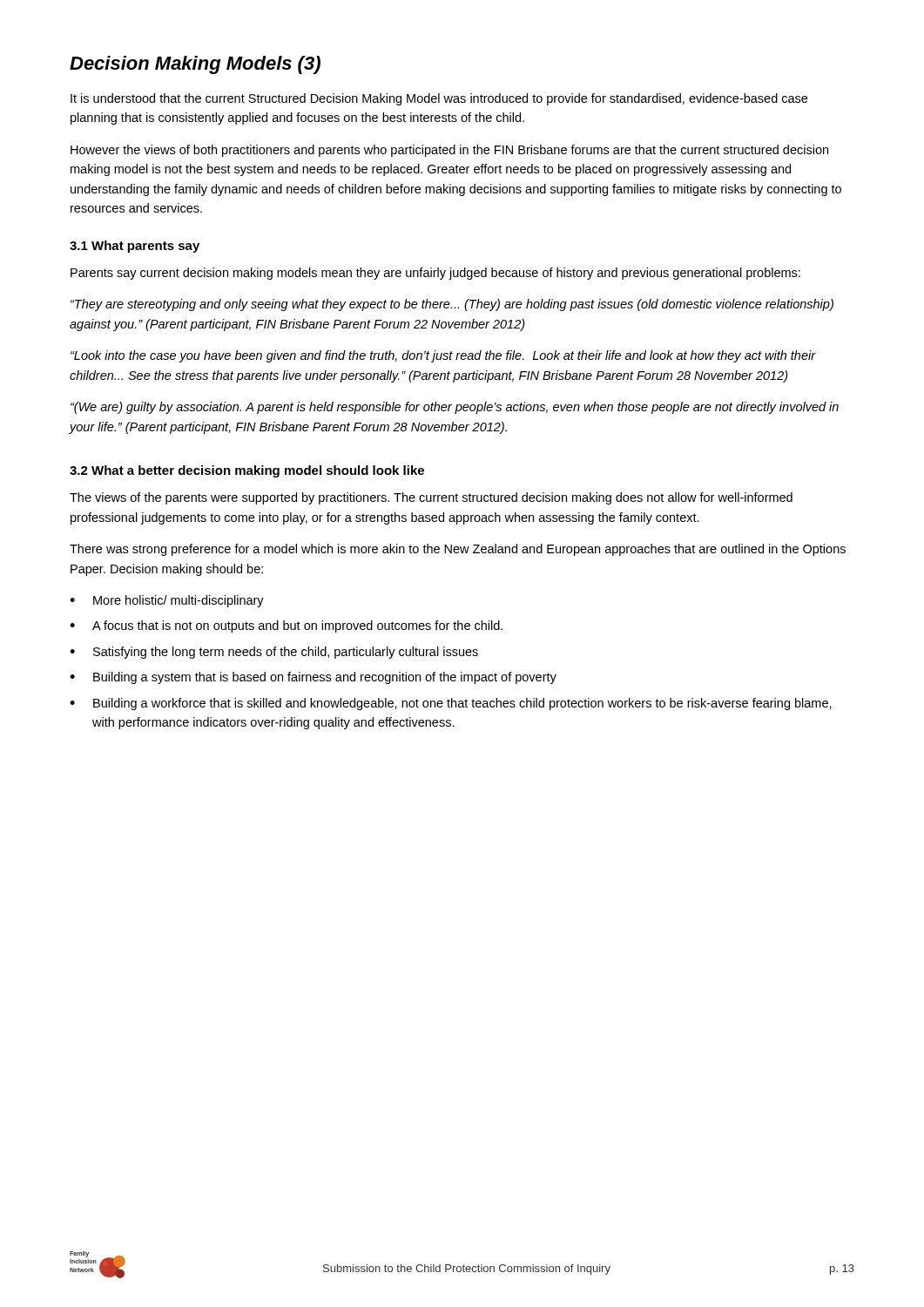924x1307 pixels.
Task: Point to the block beginning "• Building a system that"
Action: 462,678
